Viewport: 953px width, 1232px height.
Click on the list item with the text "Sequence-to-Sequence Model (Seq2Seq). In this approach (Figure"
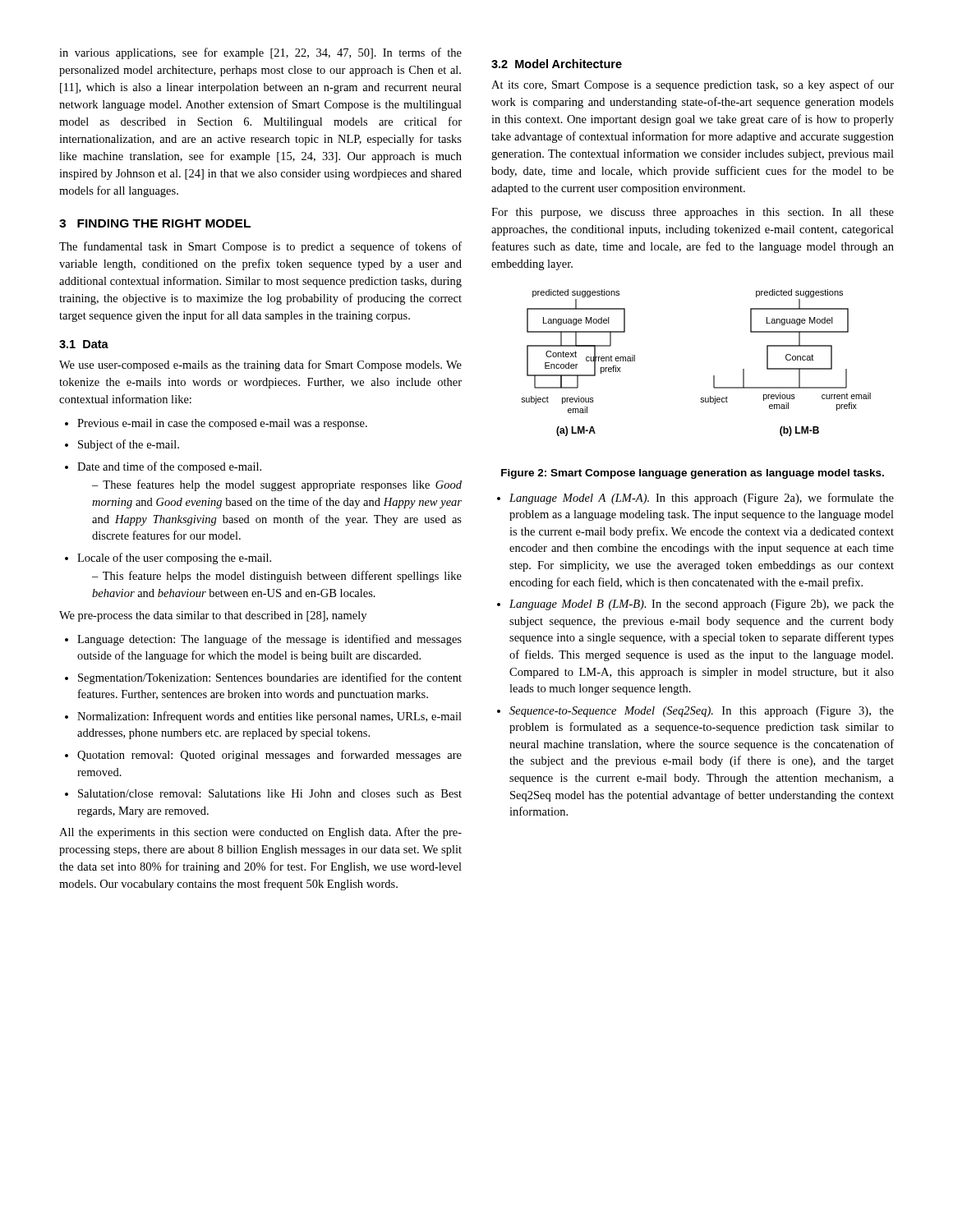click(693, 761)
